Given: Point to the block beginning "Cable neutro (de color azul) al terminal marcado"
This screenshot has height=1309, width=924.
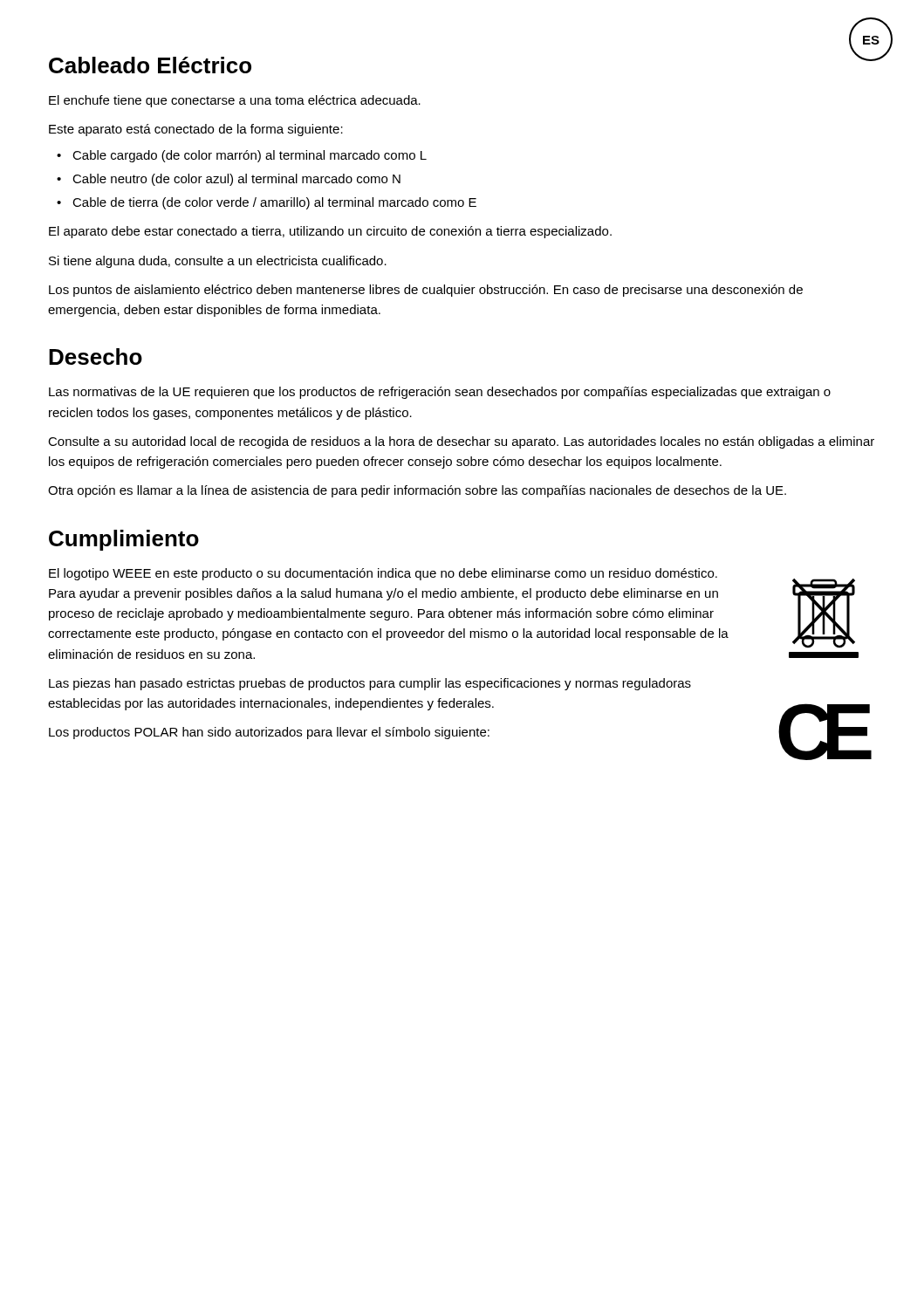Looking at the screenshot, I should click(x=237, y=178).
